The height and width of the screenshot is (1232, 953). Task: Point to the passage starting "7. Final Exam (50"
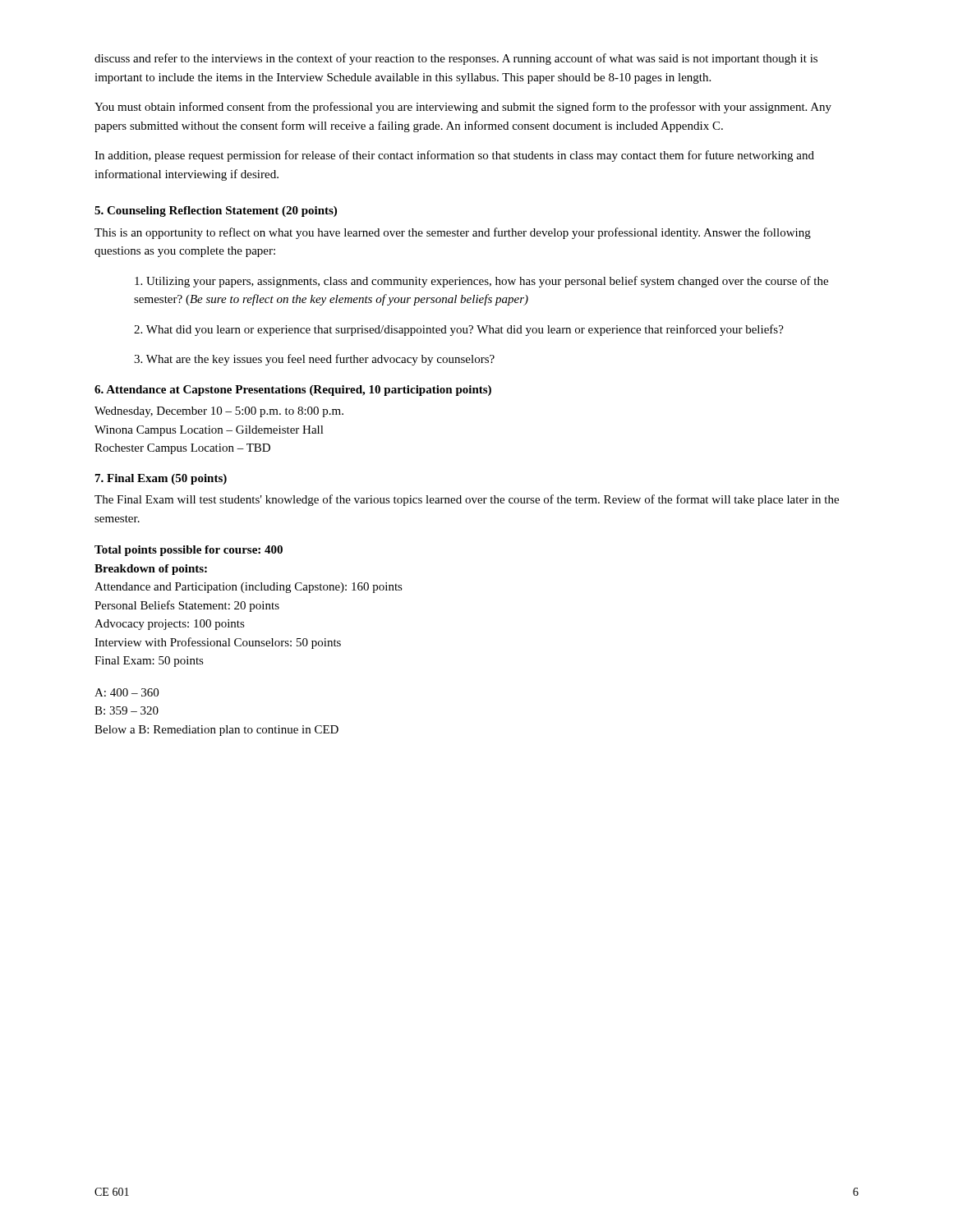point(161,478)
